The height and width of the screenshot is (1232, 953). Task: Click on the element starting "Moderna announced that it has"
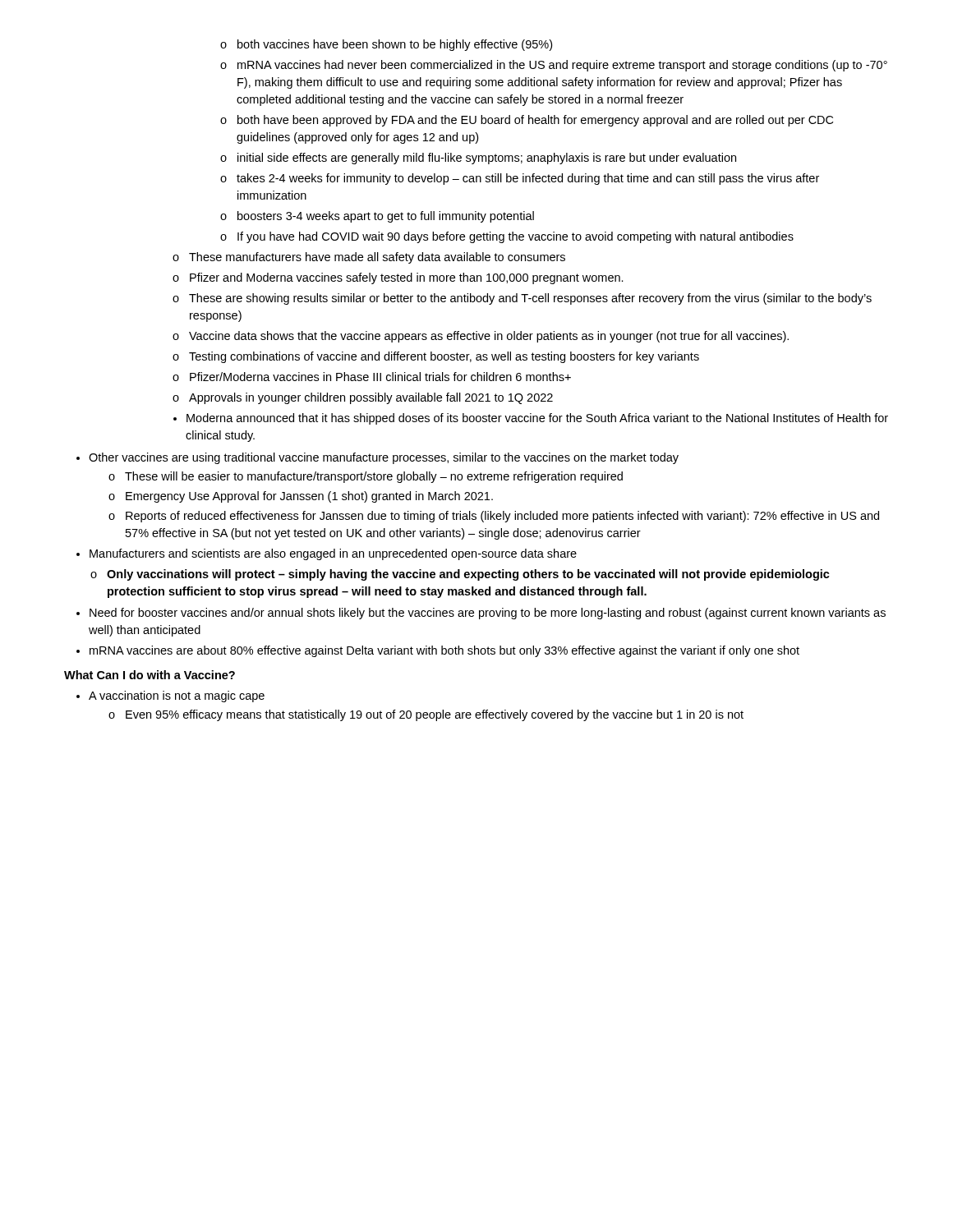[537, 427]
